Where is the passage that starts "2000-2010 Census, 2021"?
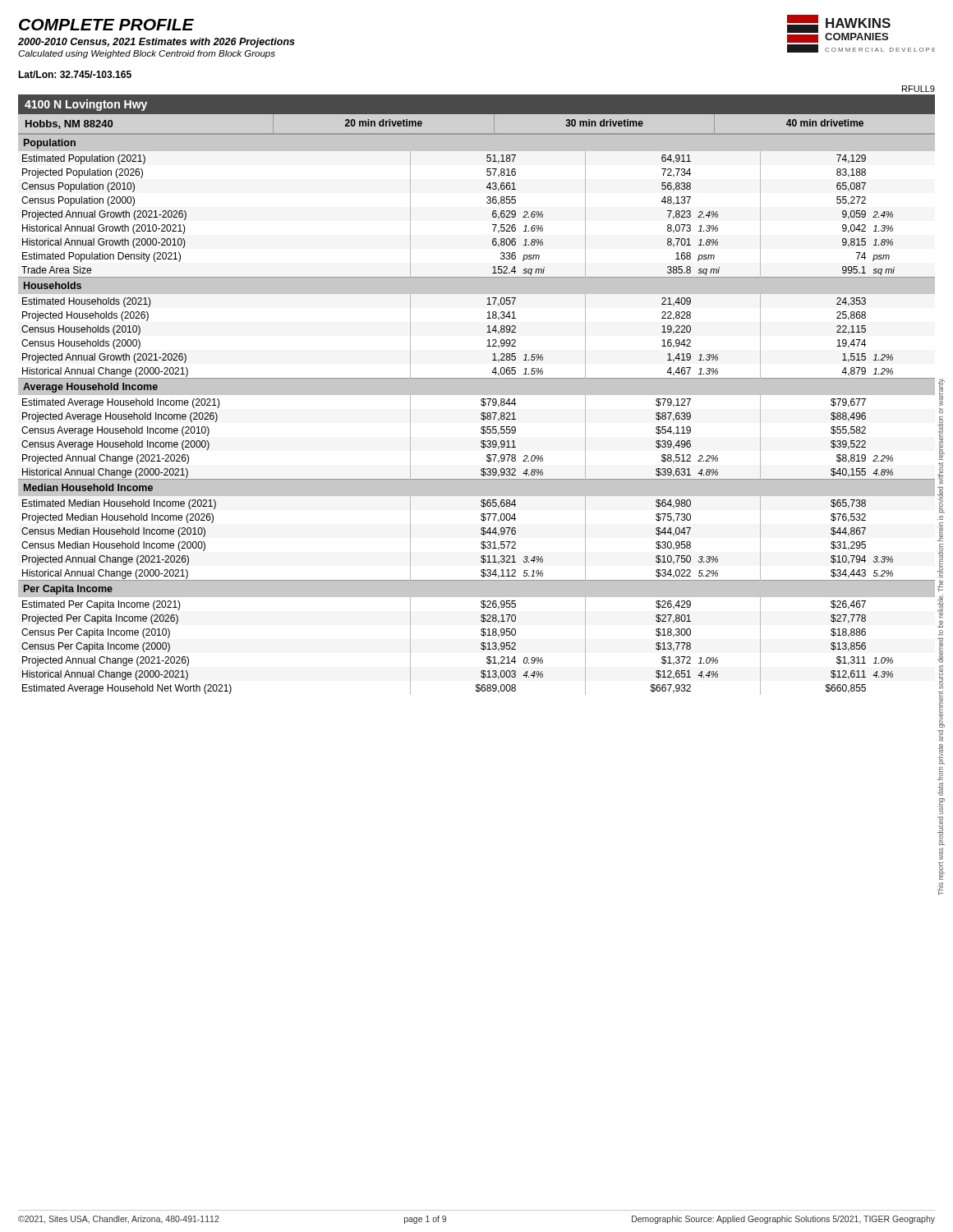The width and height of the screenshot is (953, 1232). point(157,42)
